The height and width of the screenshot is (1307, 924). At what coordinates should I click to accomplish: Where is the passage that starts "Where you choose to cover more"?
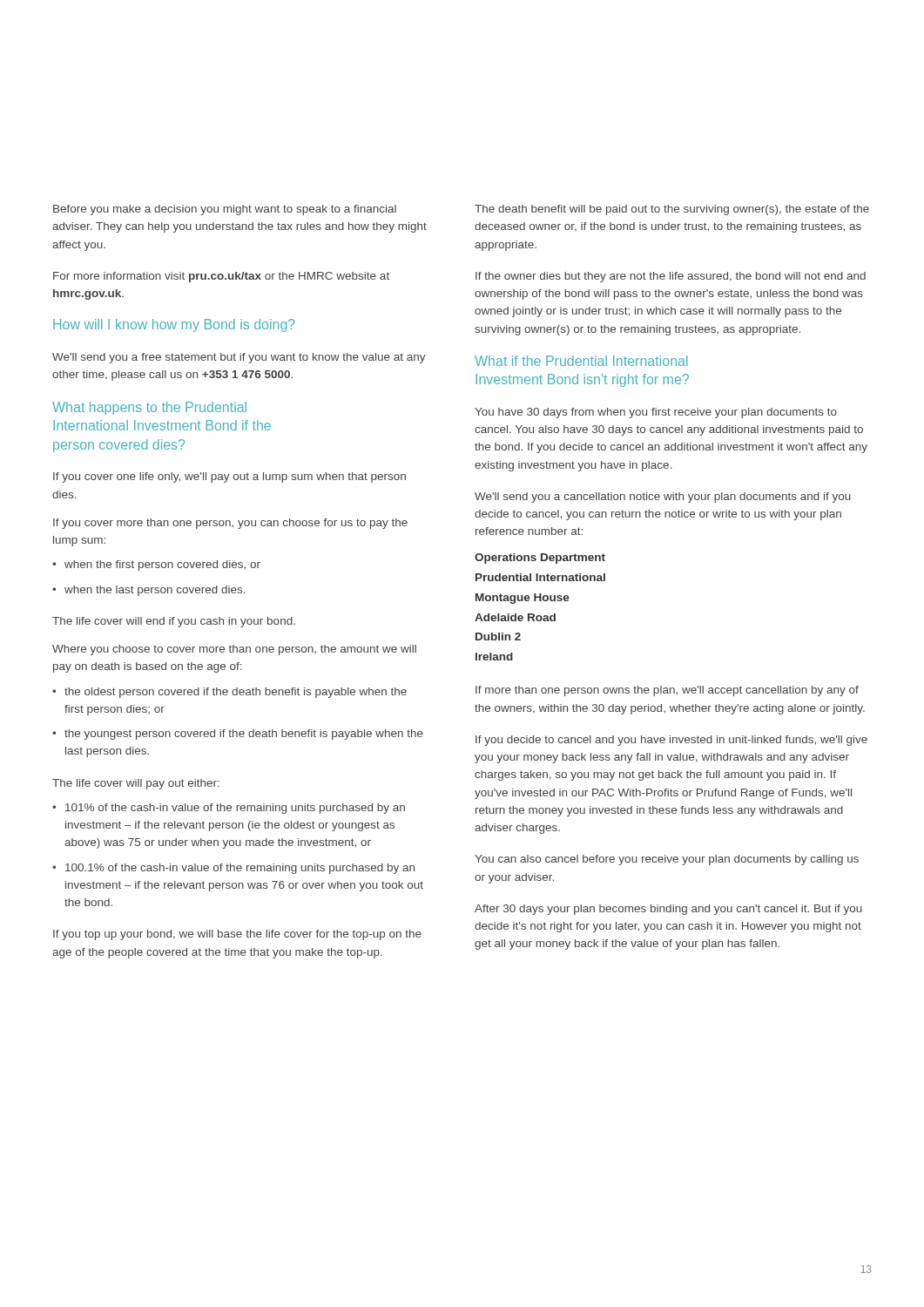[235, 658]
